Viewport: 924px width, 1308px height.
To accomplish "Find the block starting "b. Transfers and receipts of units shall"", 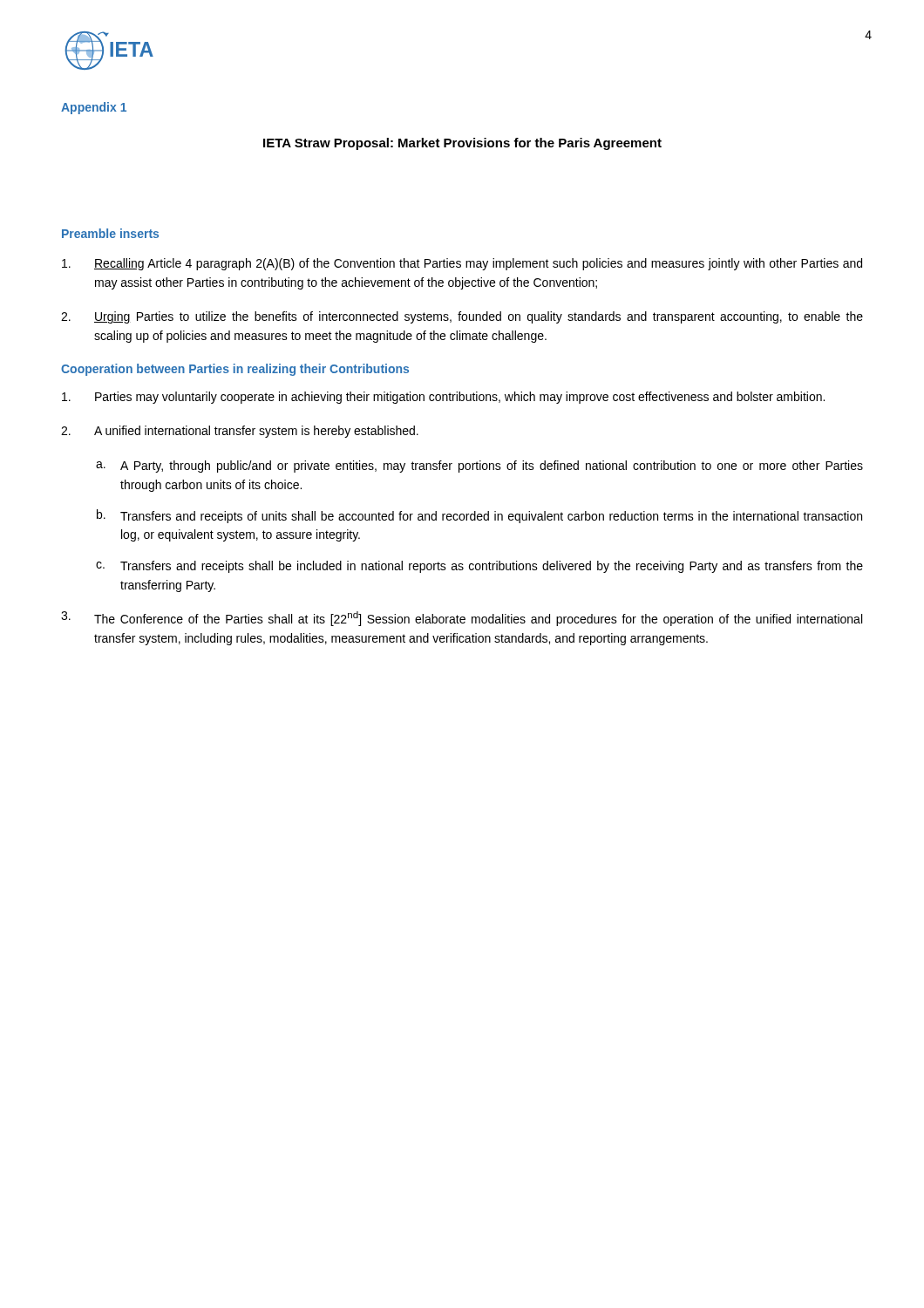I will click(479, 526).
